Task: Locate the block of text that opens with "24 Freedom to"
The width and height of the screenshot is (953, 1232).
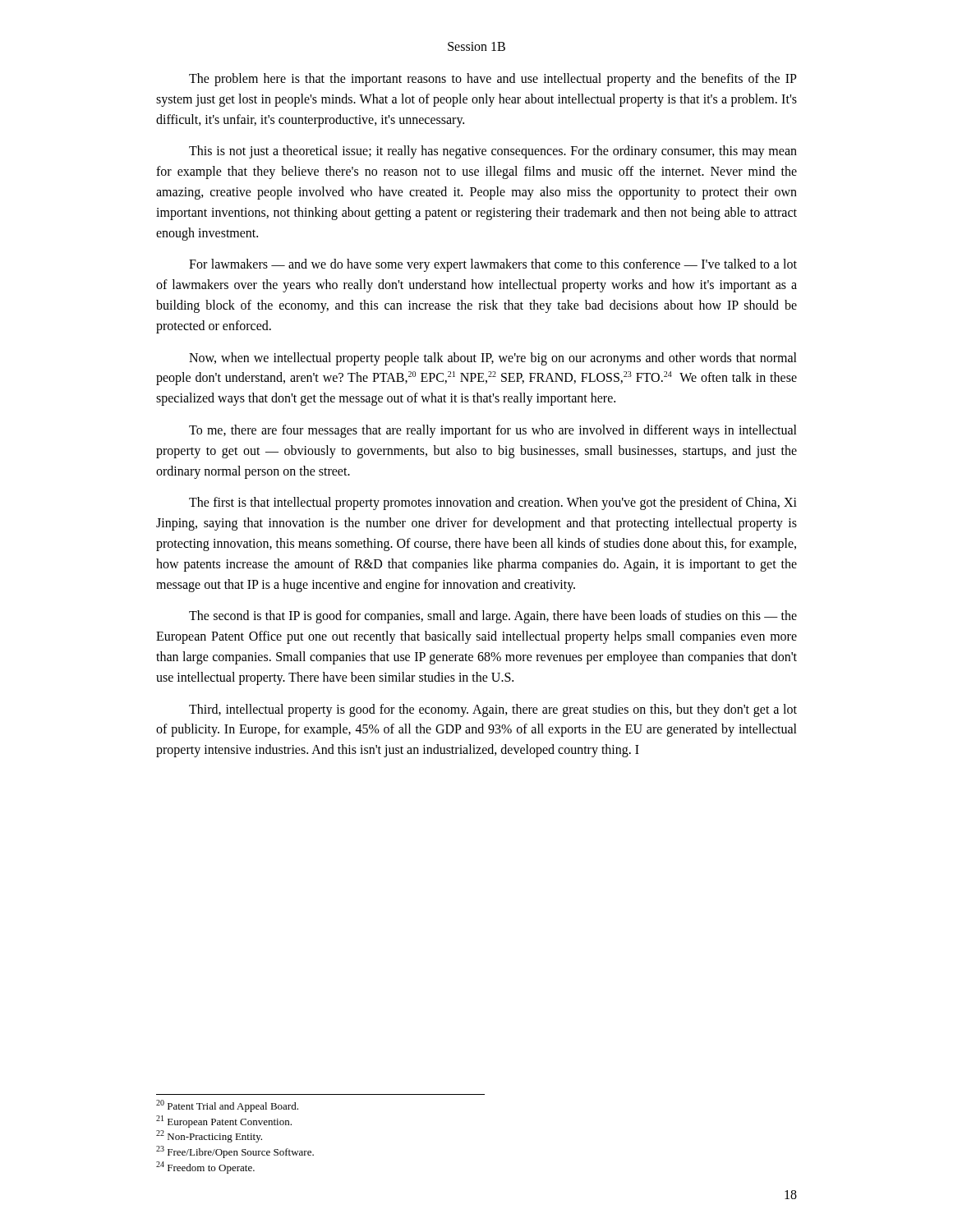Action: pyautogui.click(x=206, y=1167)
